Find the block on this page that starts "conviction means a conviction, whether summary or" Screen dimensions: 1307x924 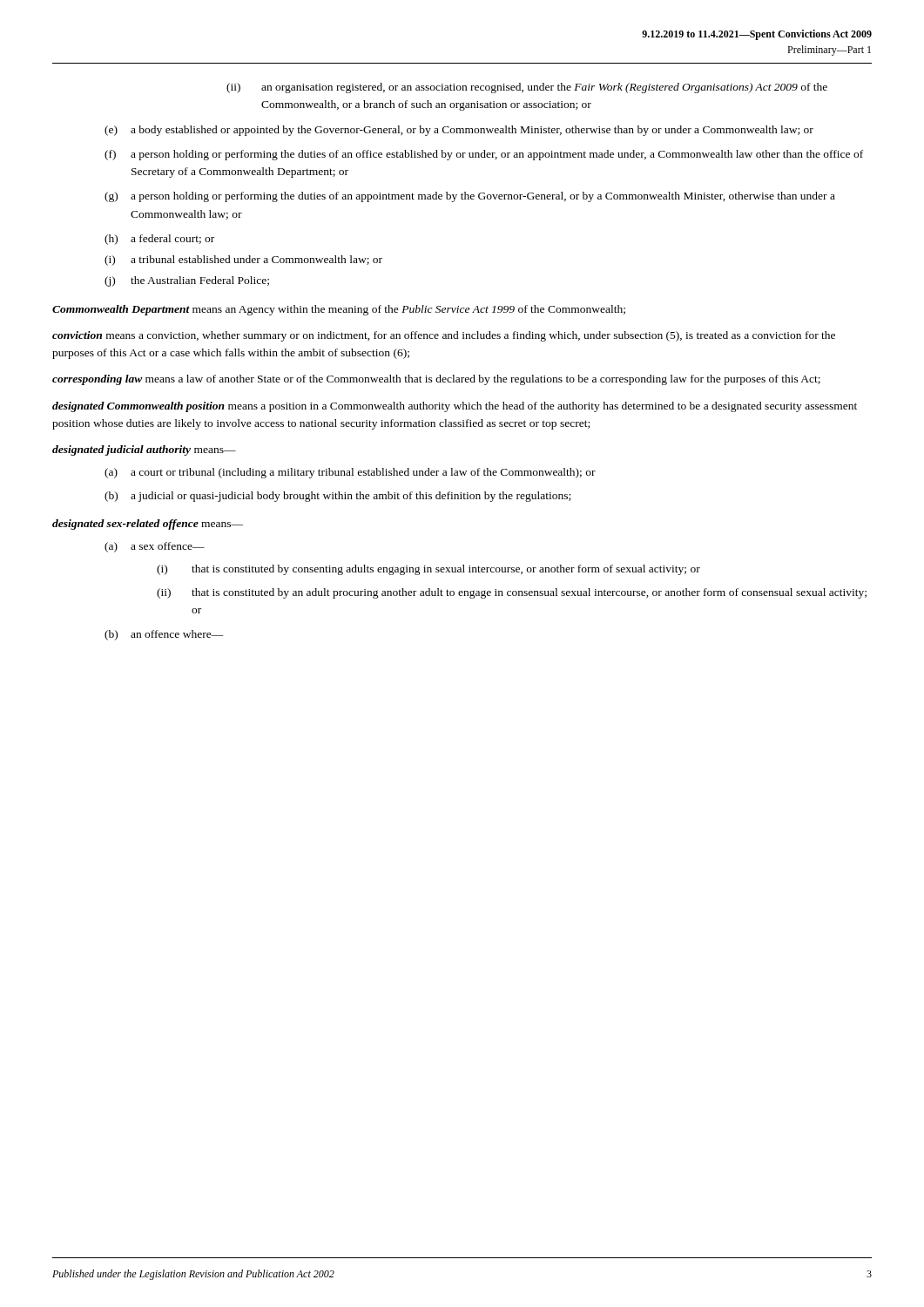pos(444,344)
